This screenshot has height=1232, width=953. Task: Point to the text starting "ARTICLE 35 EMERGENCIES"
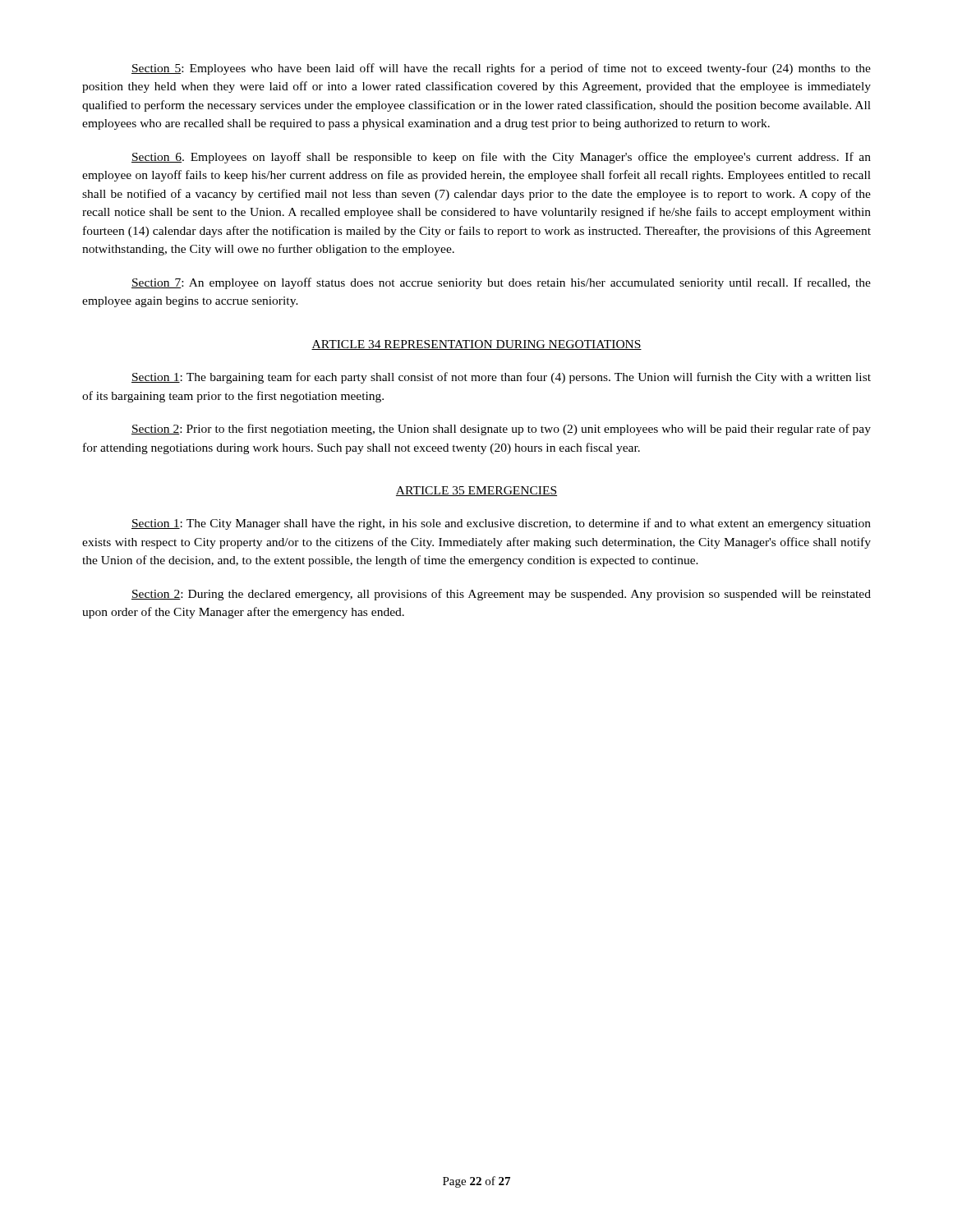tap(476, 490)
